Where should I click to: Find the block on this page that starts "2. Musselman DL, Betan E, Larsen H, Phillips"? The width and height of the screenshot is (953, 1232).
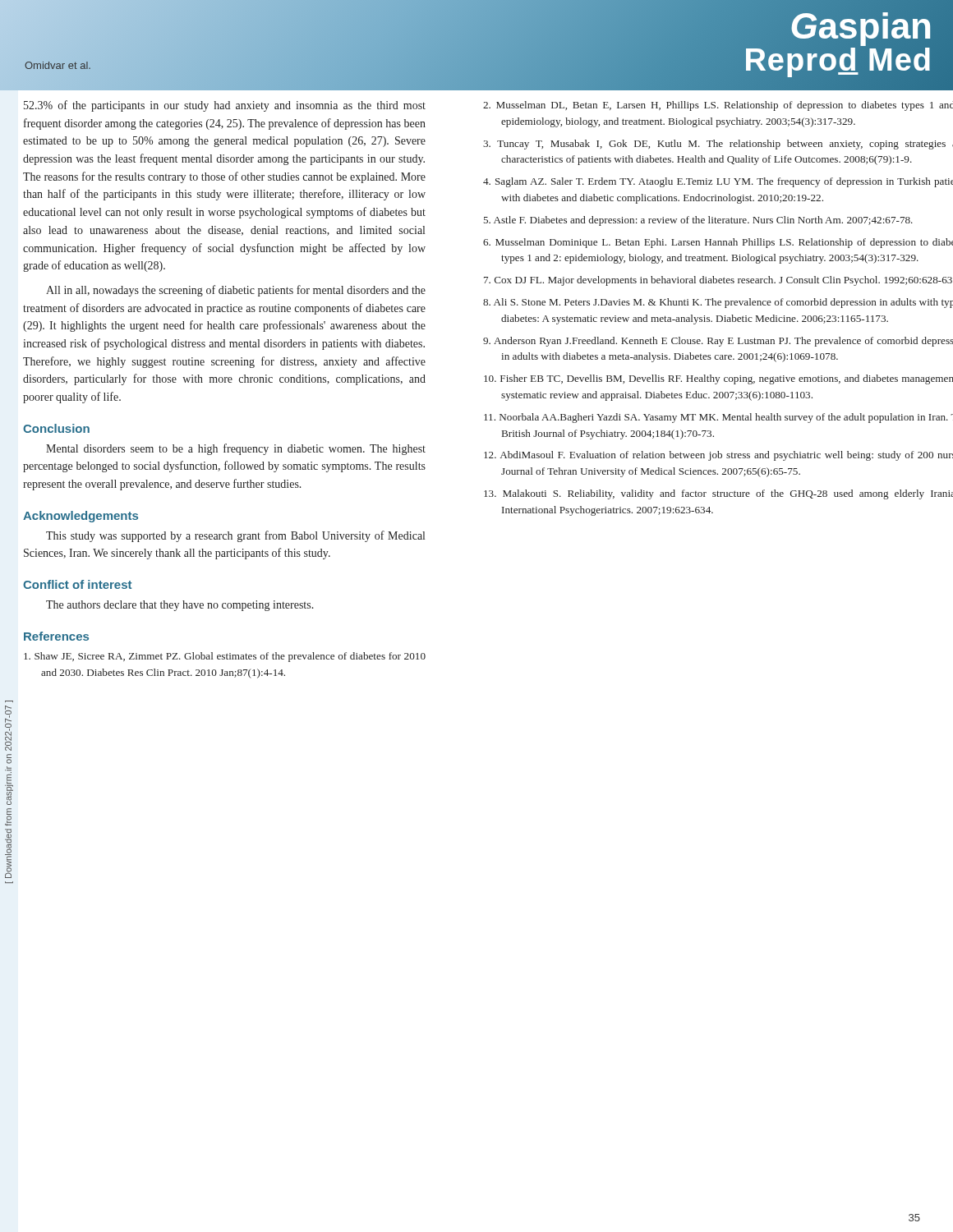(x=718, y=113)
